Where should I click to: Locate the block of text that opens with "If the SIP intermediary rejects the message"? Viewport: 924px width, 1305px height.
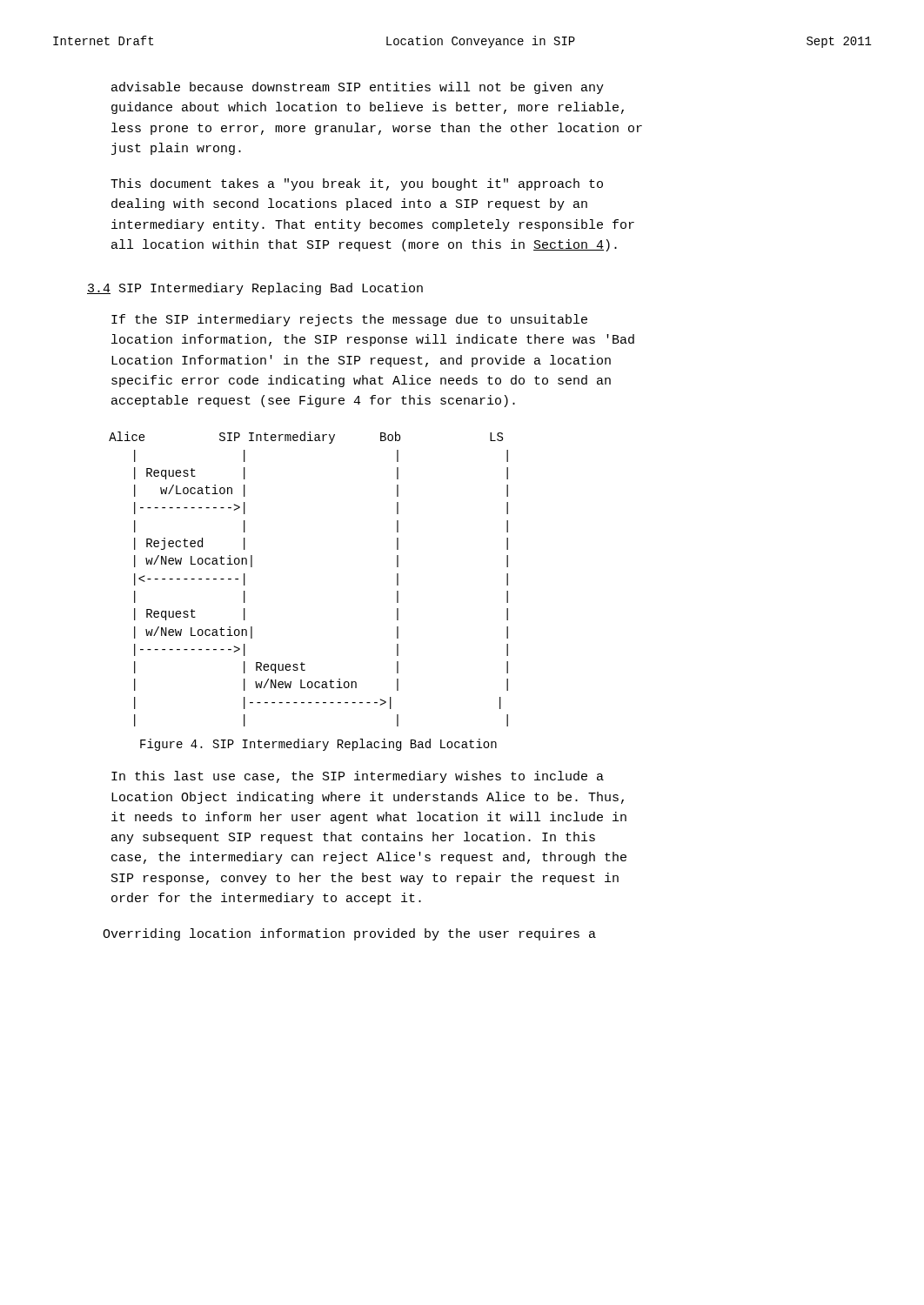(361, 361)
